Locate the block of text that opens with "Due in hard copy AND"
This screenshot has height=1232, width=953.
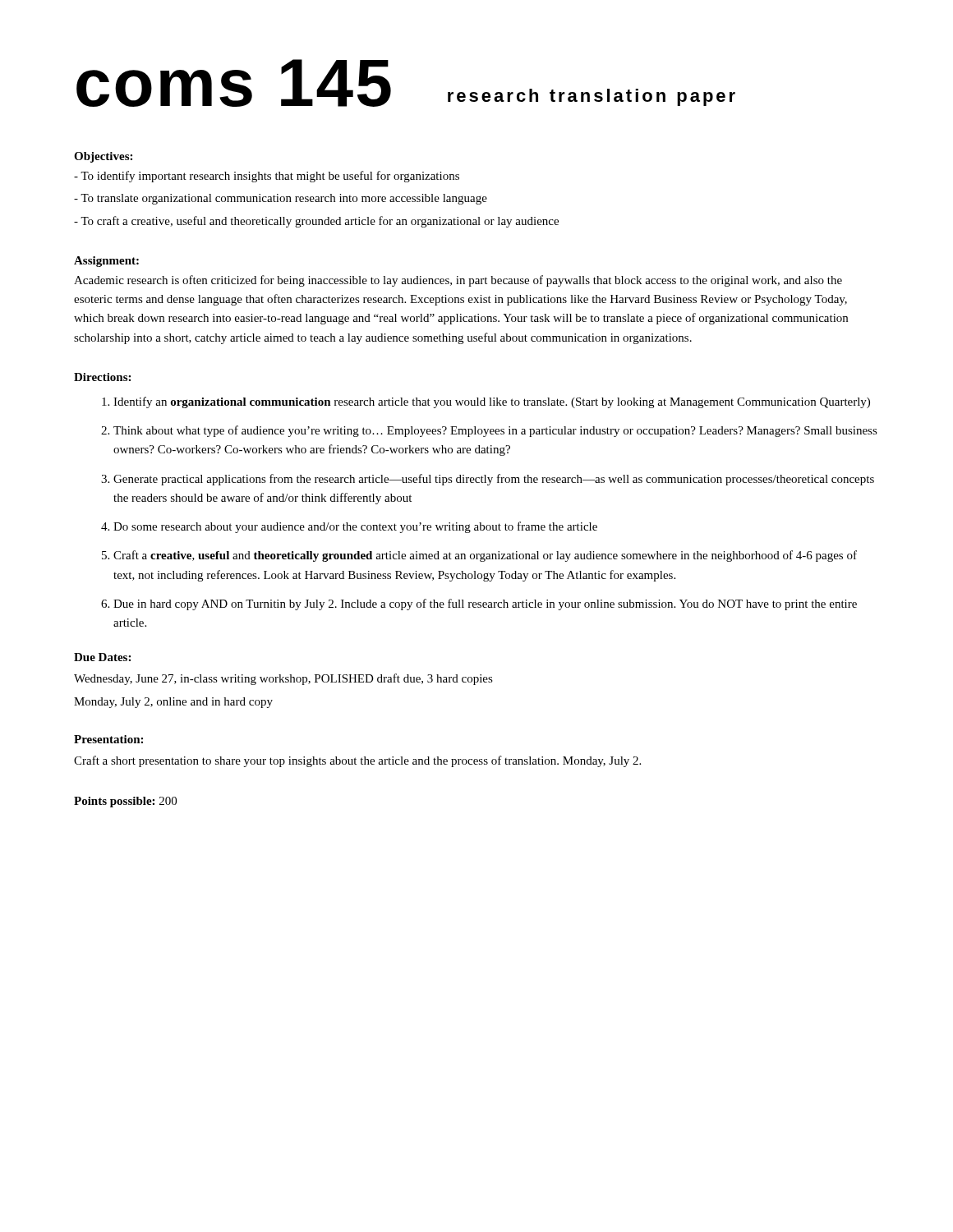point(485,613)
